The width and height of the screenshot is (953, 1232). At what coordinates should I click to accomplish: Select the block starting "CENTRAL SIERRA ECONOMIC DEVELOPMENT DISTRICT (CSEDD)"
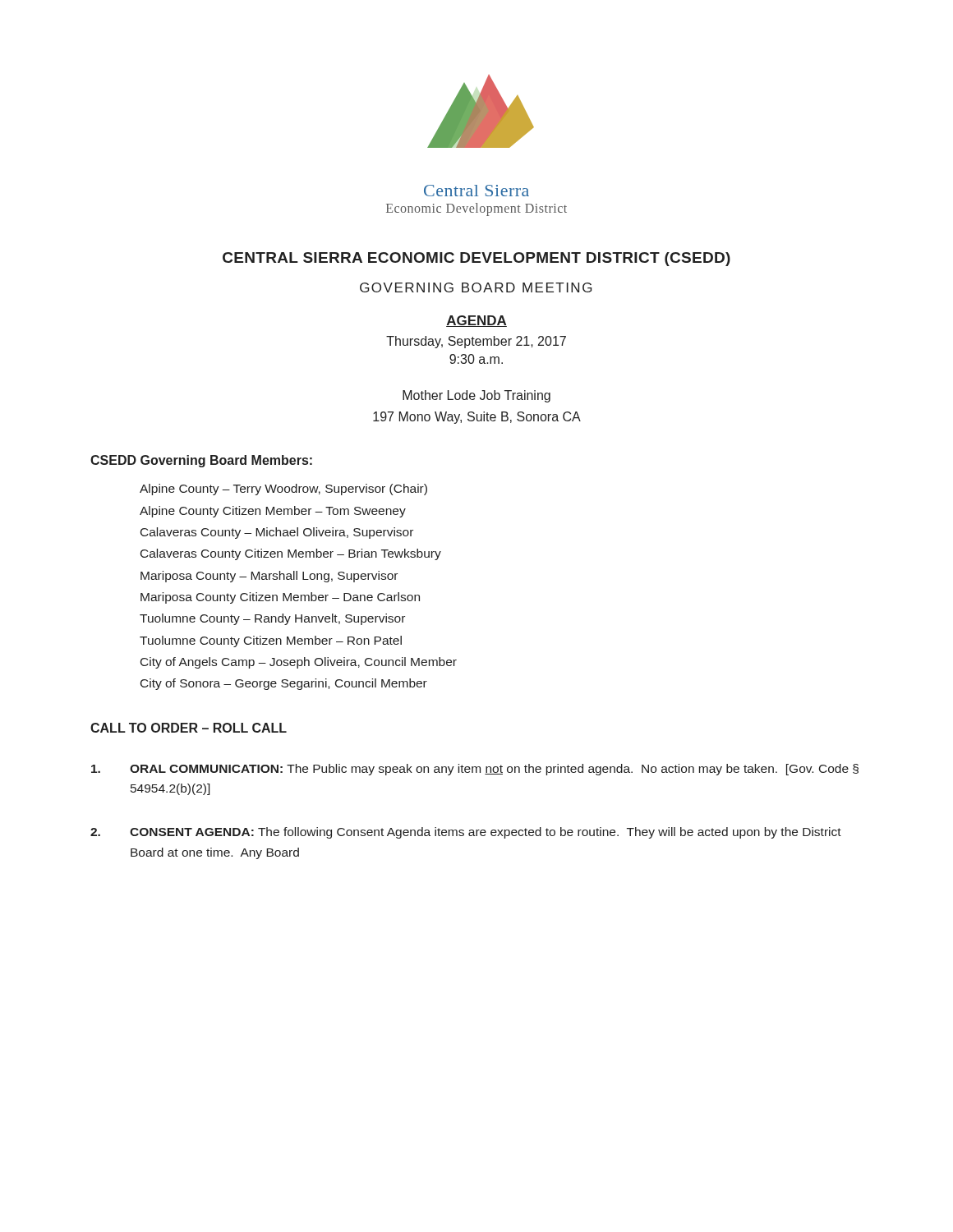click(476, 257)
